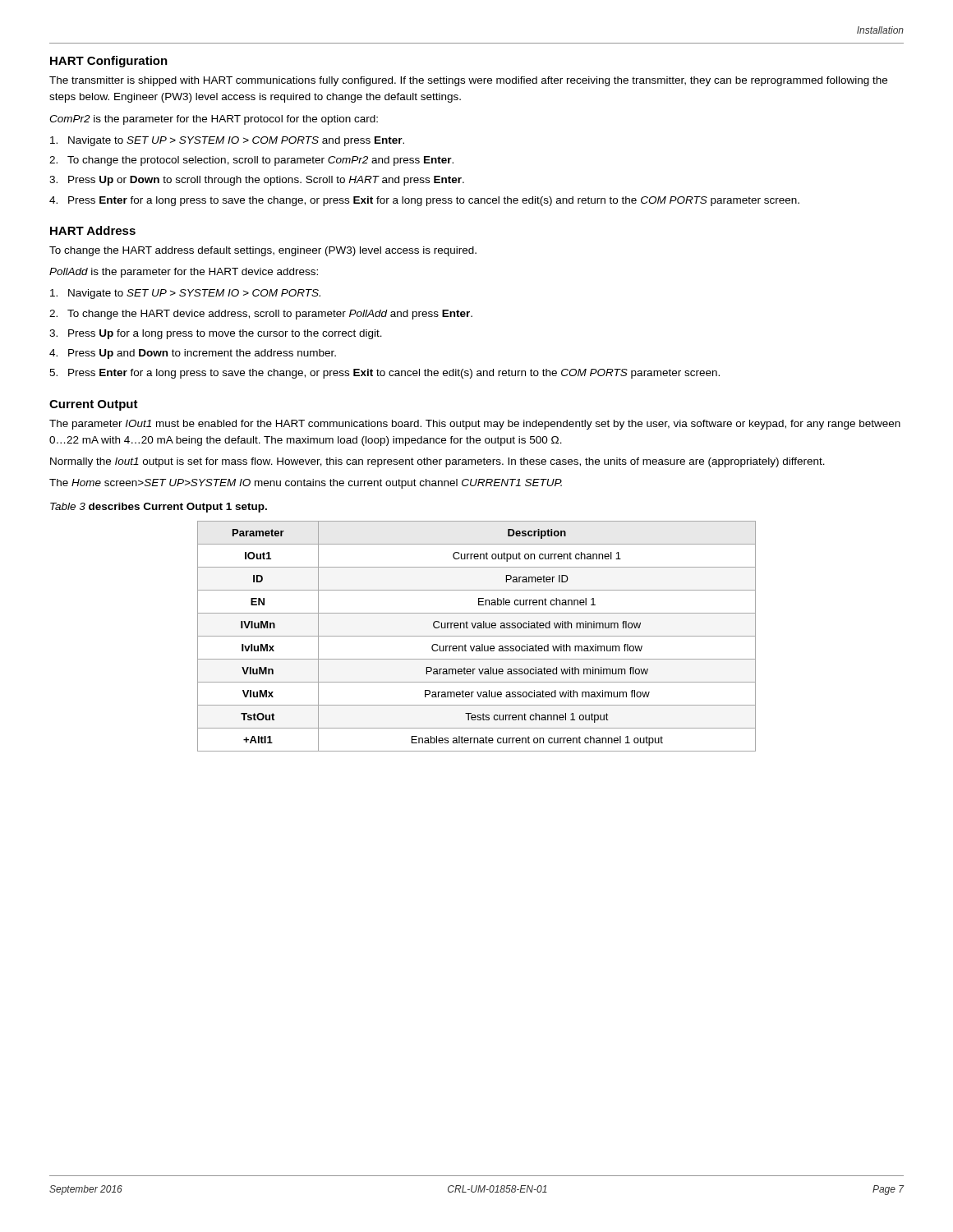Image resolution: width=953 pixels, height=1232 pixels.
Task: Find the block on this page that starts "ComPr2 is the parameter"
Action: [214, 118]
